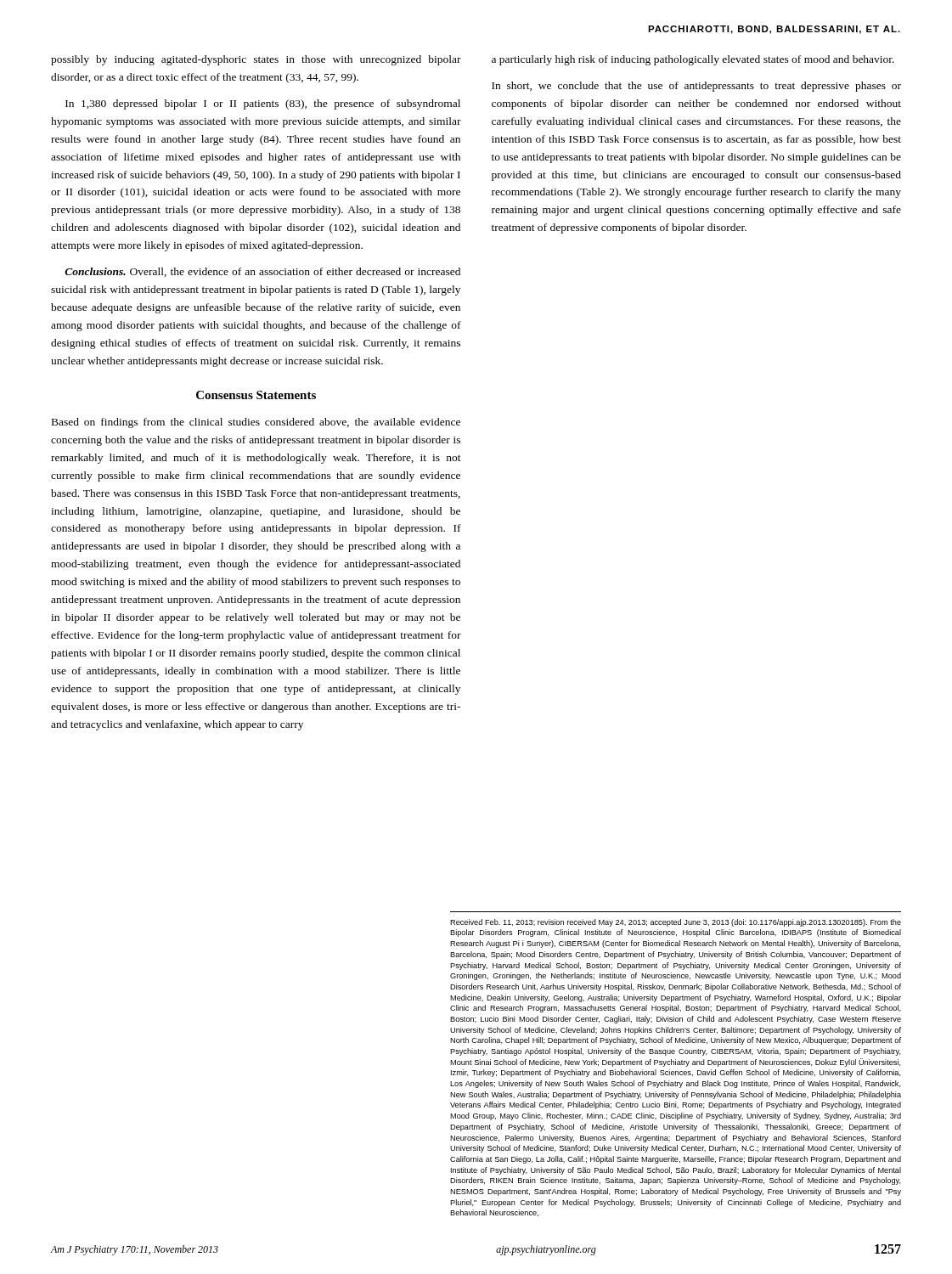Point to the region starting "possibly by inducing agitated-dysphoric"

[256, 210]
